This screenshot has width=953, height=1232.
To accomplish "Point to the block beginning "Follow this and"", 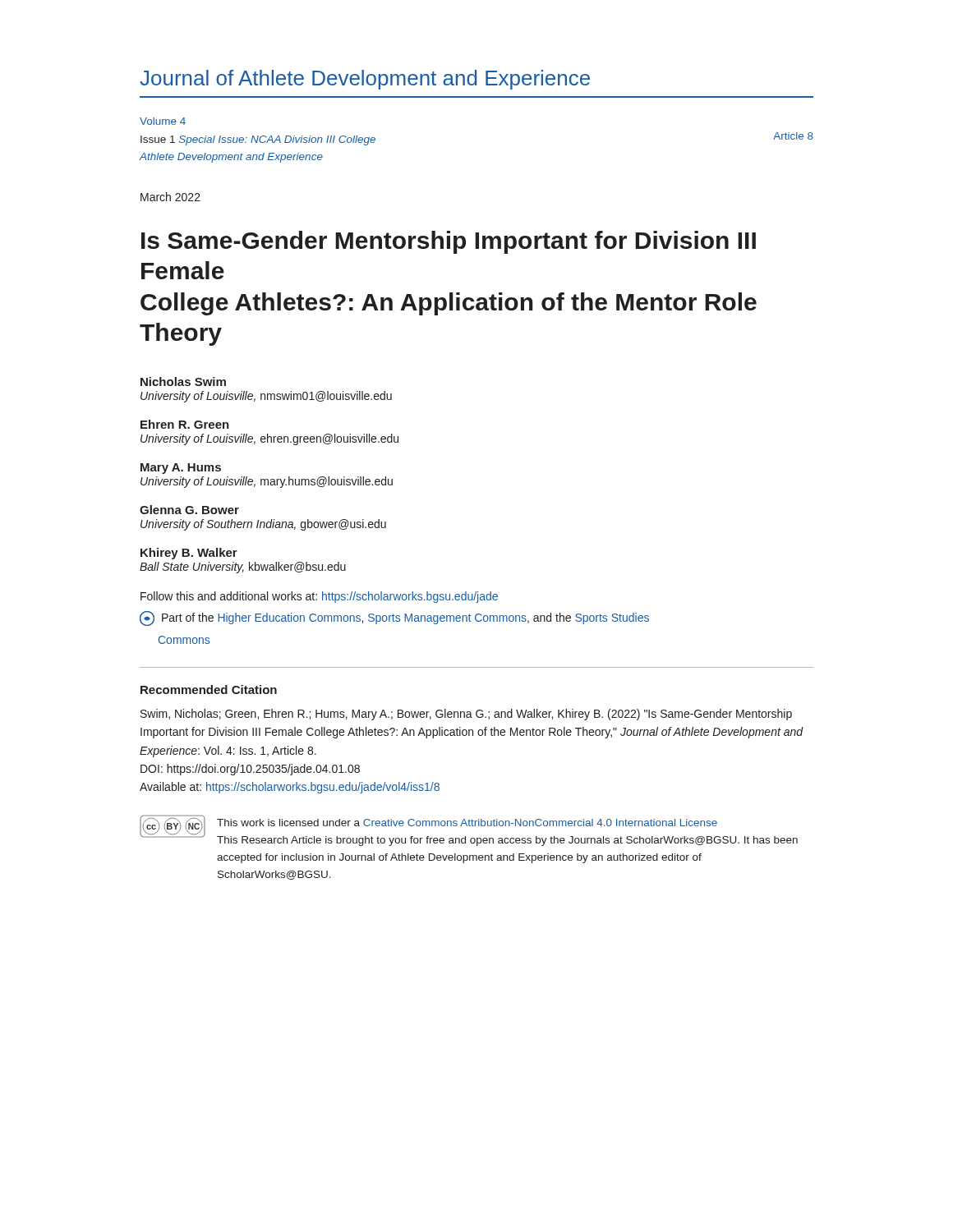I will click(476, 596).
